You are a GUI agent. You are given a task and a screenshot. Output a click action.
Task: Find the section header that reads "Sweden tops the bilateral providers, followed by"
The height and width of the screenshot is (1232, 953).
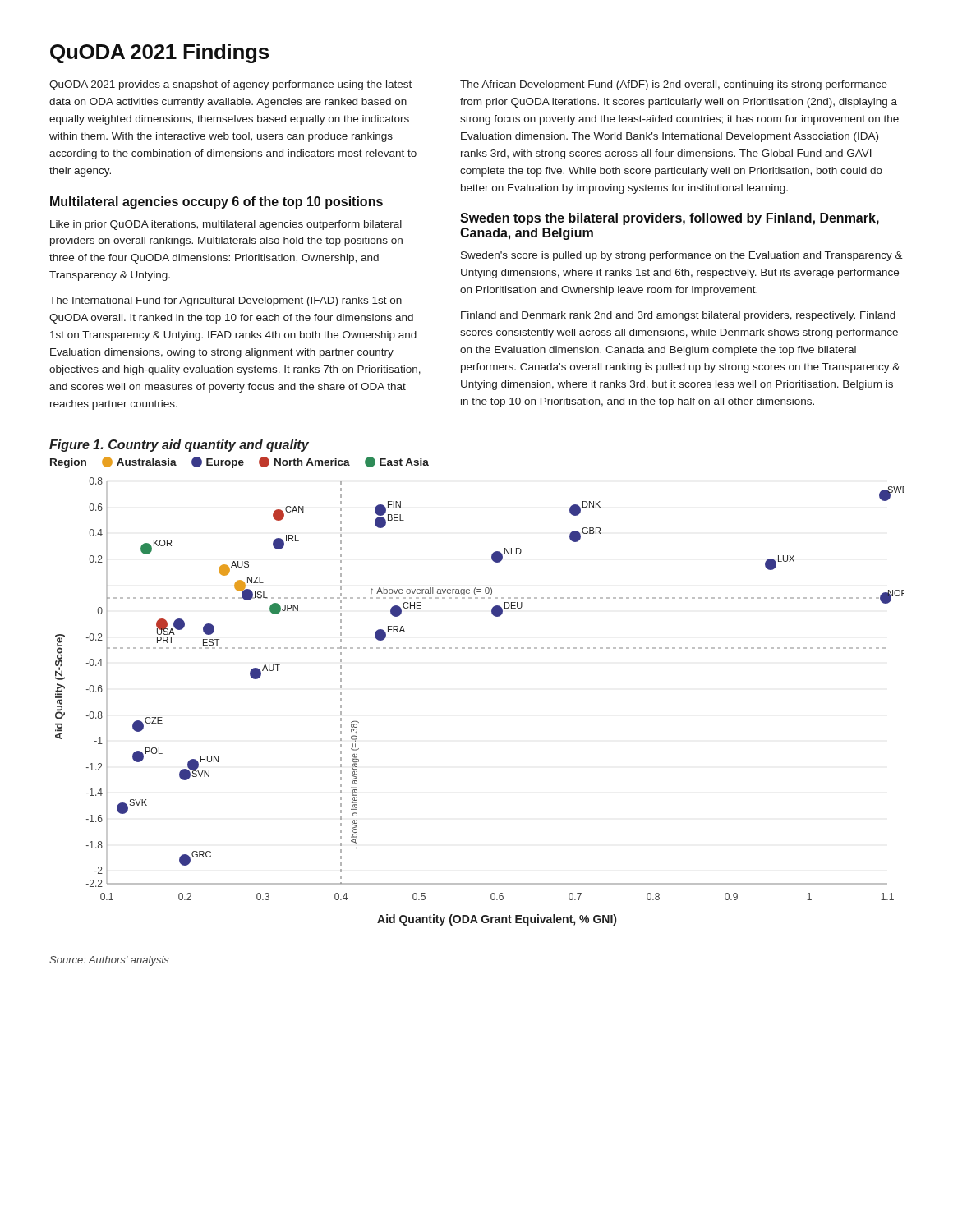(682, 226)
